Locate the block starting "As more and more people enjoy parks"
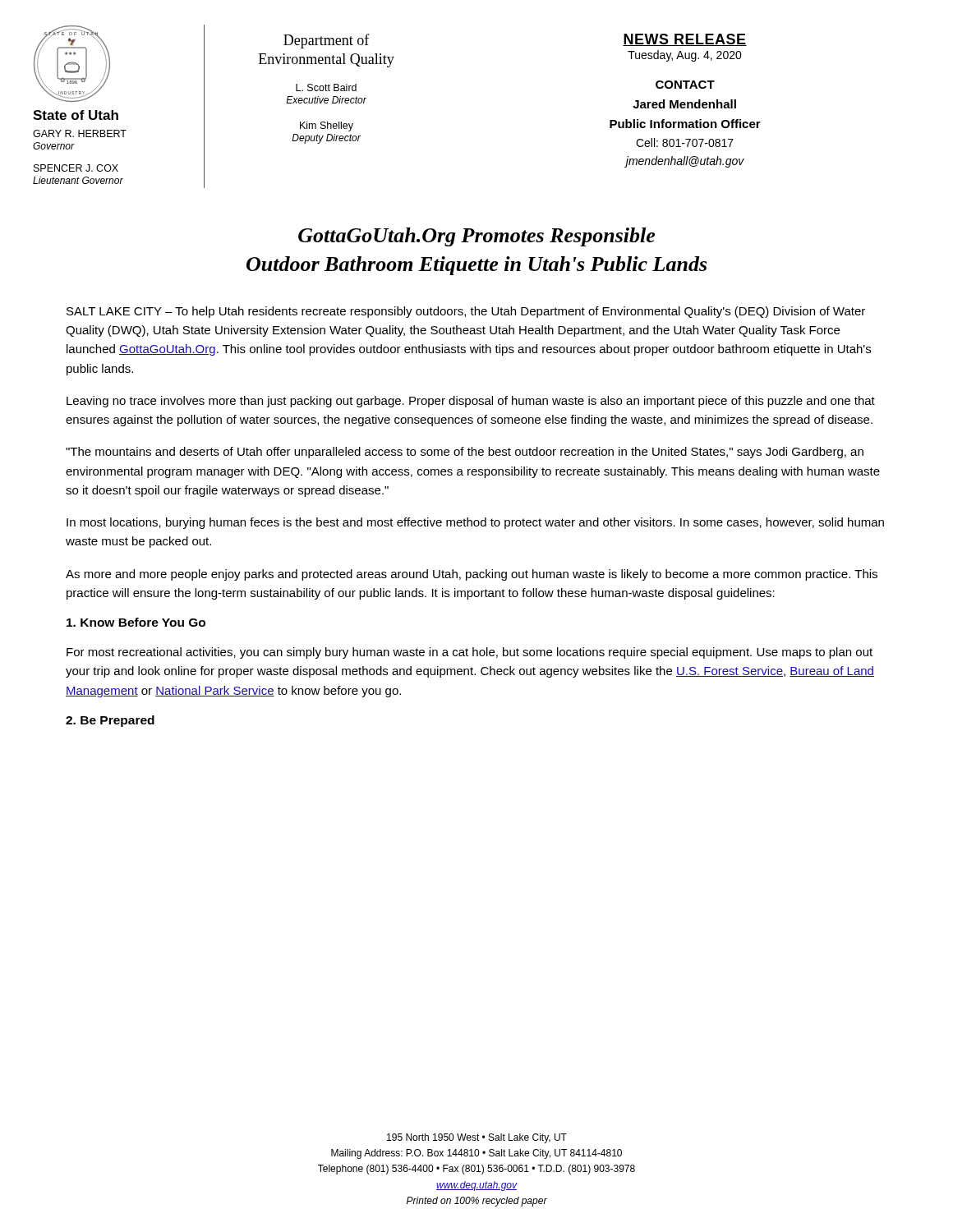Image resolution: width=953 pixels, height=1232 pixels. (x=476, y=583)
